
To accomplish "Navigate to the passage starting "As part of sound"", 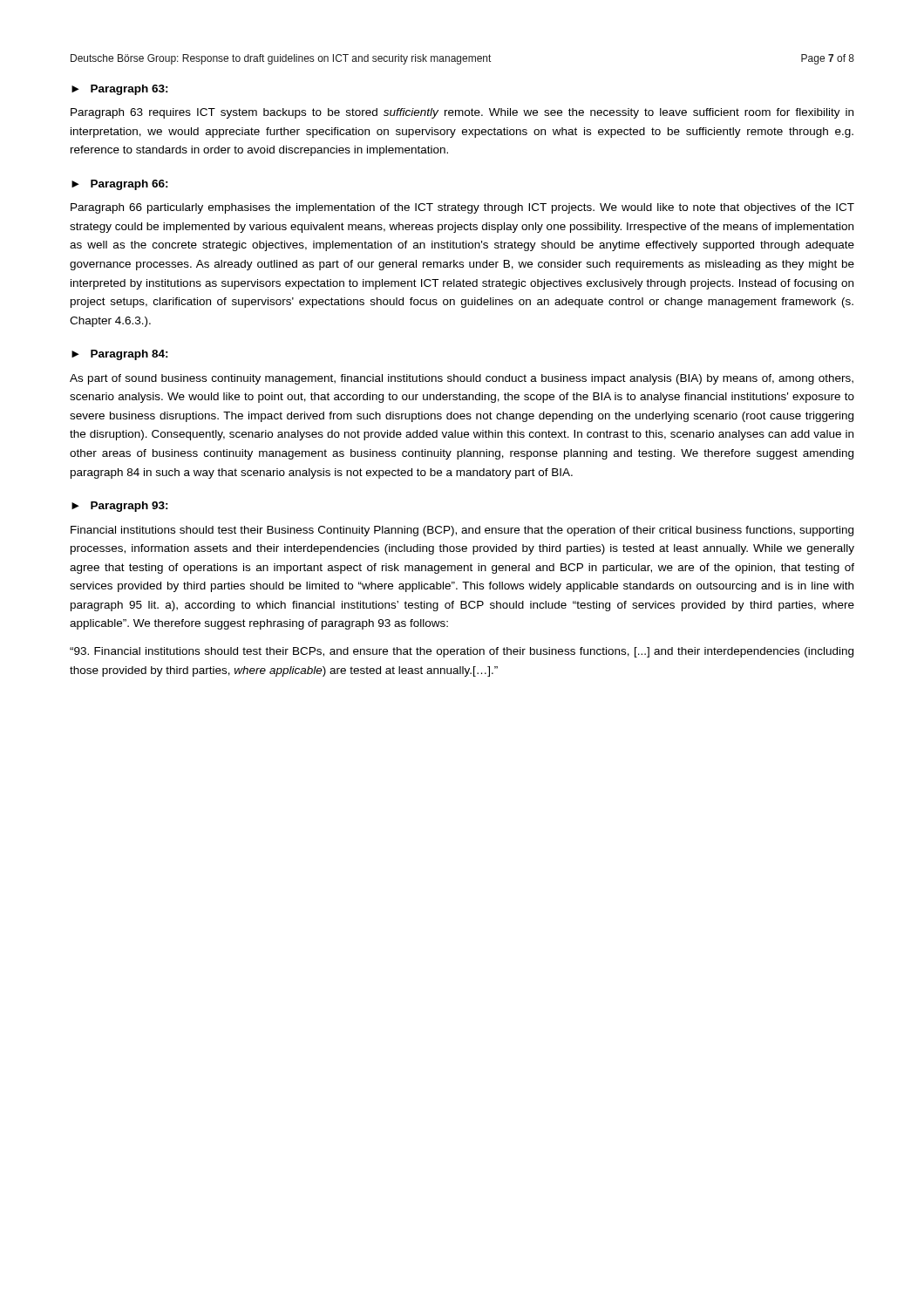I will pos(462,425).
